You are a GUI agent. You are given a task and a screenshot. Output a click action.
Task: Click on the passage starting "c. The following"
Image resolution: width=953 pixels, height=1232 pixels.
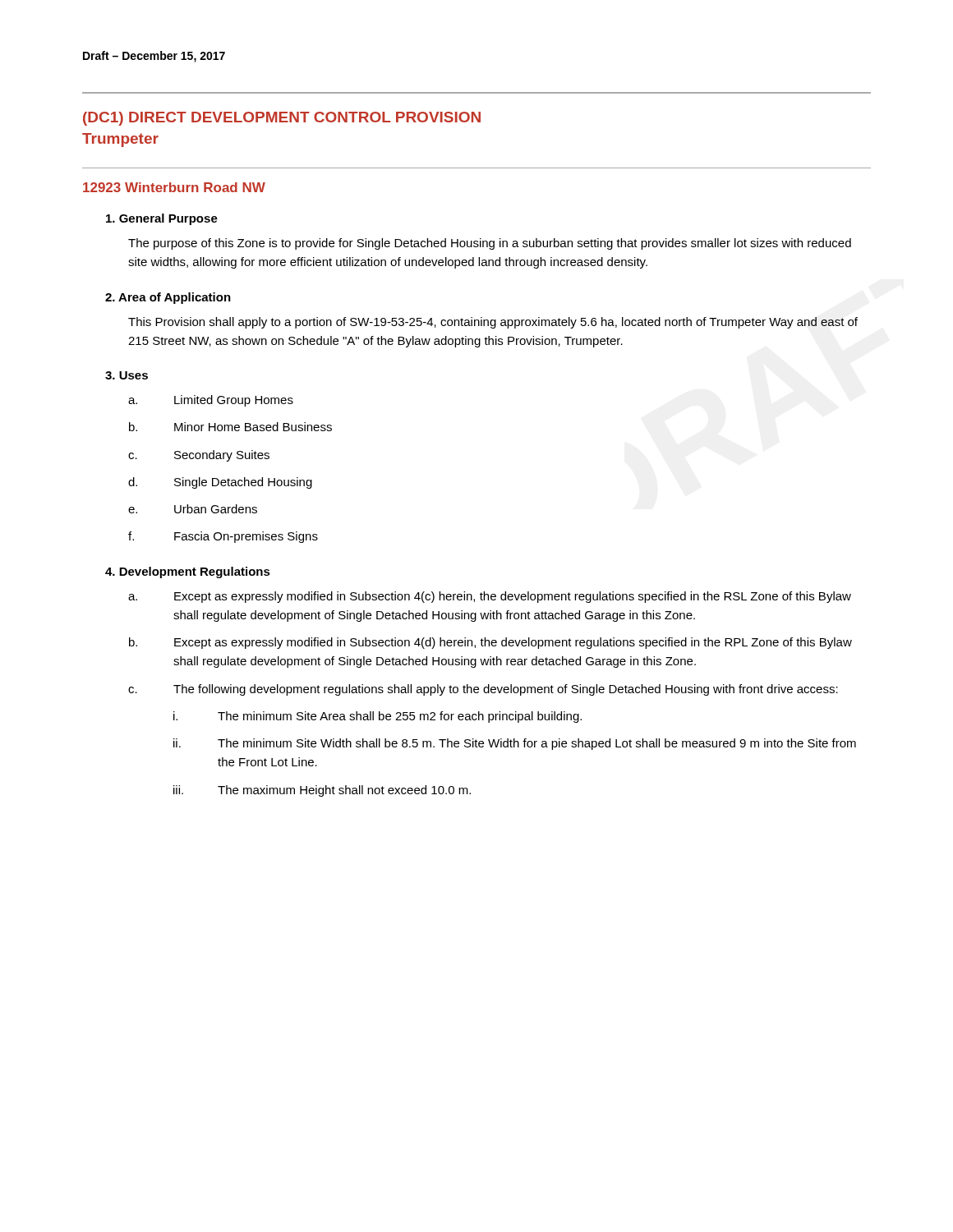click(500, 688)
